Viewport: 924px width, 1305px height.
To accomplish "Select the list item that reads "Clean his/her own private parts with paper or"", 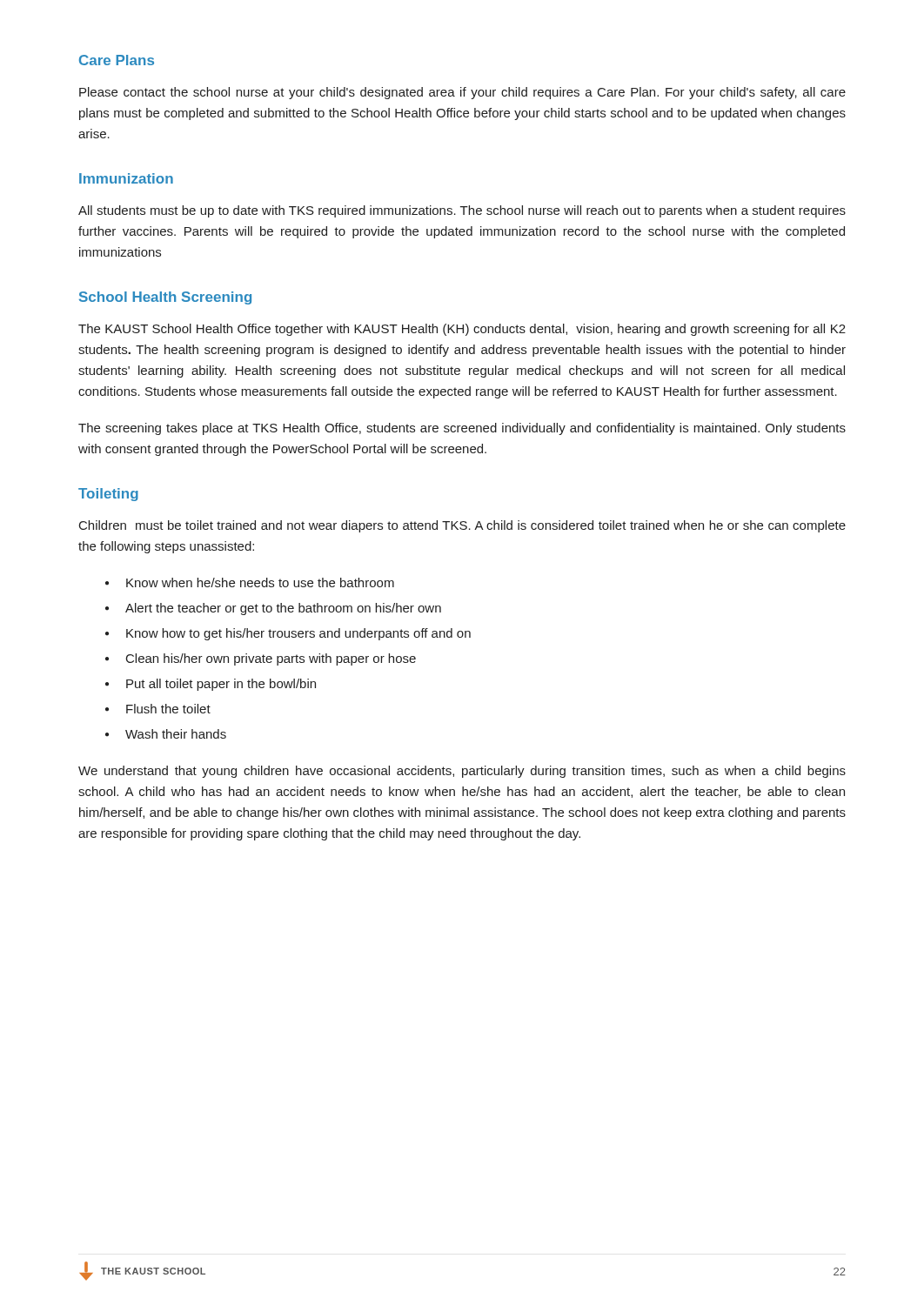I will pos(271,658).
